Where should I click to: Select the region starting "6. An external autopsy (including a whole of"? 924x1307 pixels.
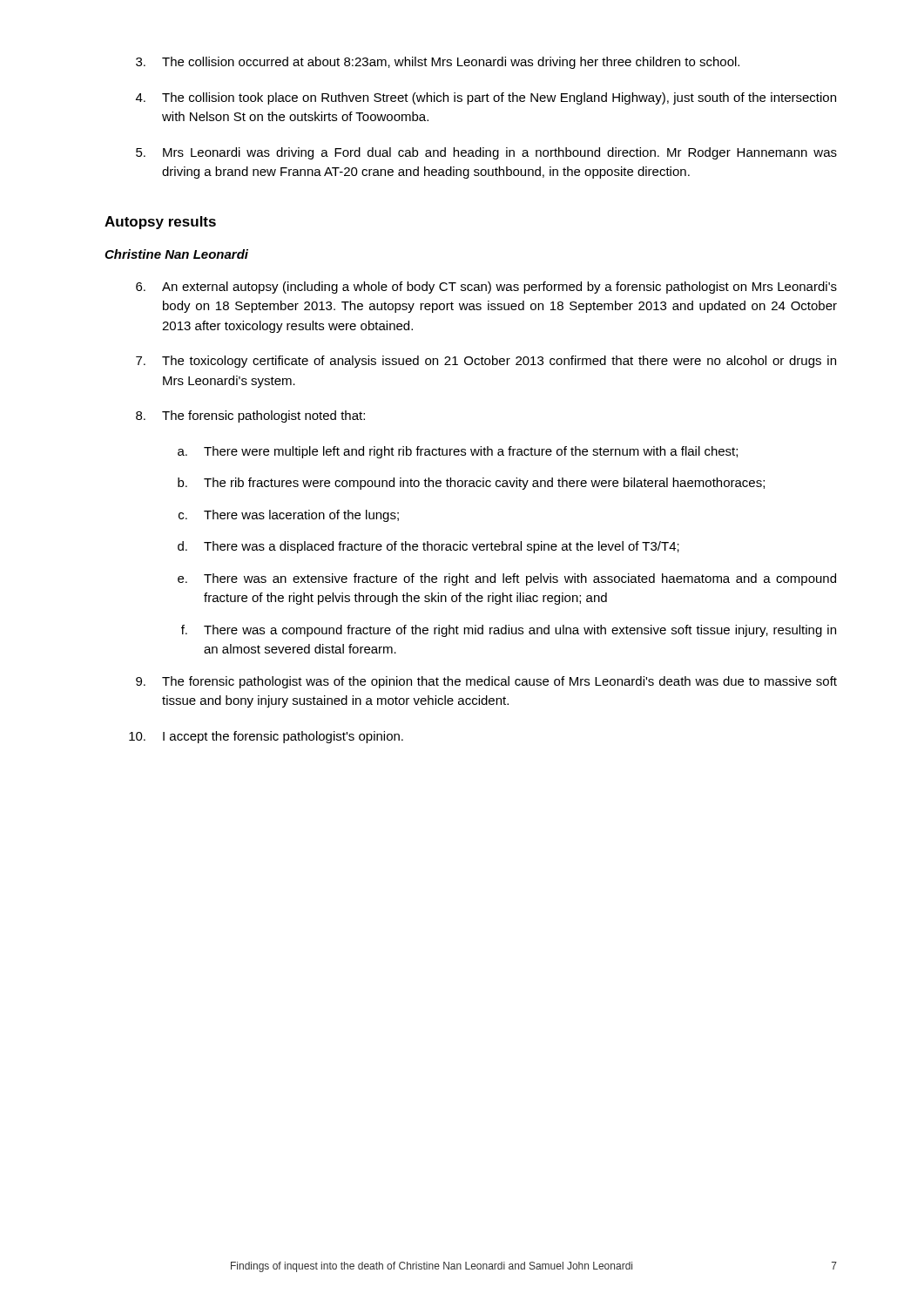471,306
